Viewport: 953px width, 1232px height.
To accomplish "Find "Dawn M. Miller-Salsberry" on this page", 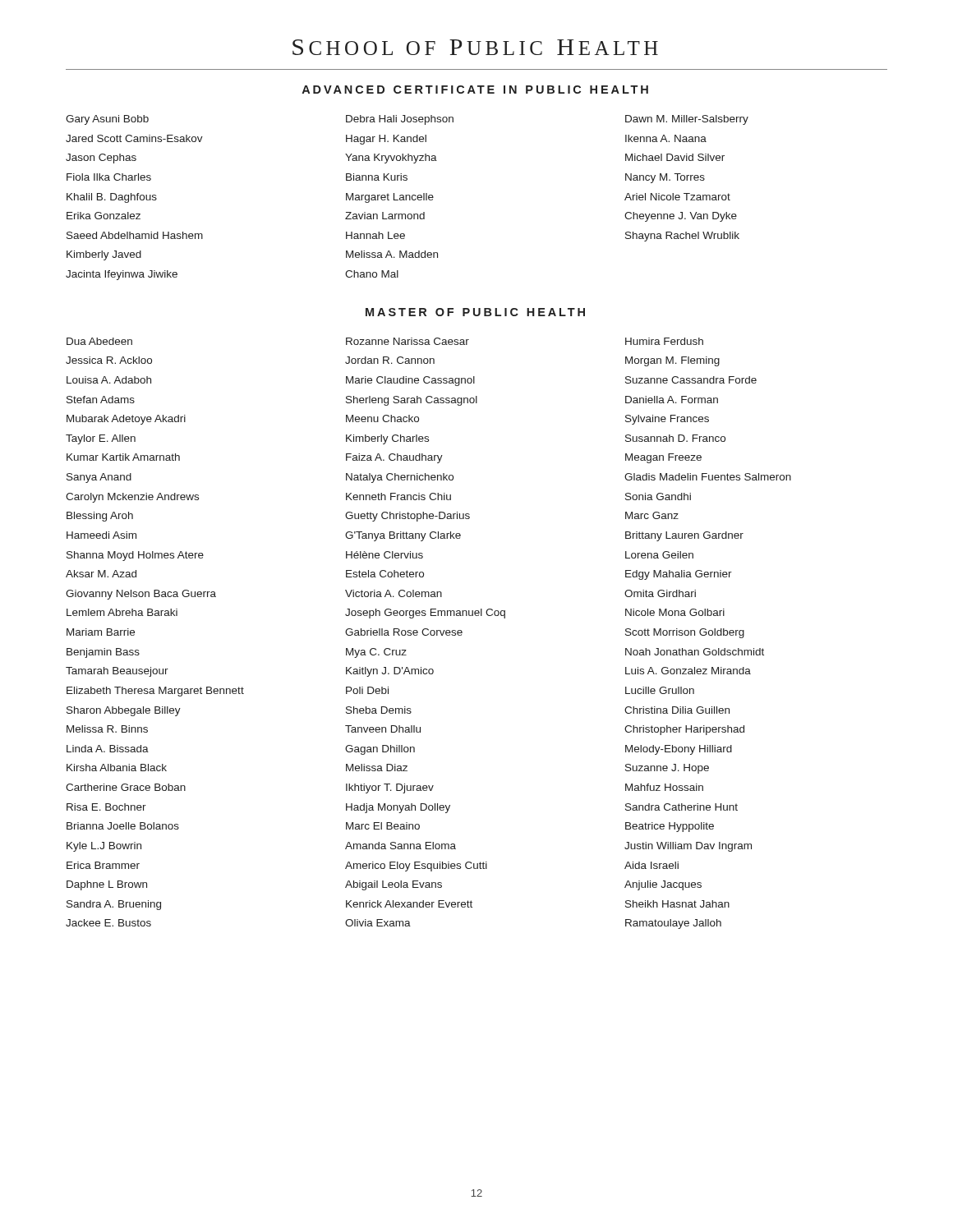I will coord(686,119).
